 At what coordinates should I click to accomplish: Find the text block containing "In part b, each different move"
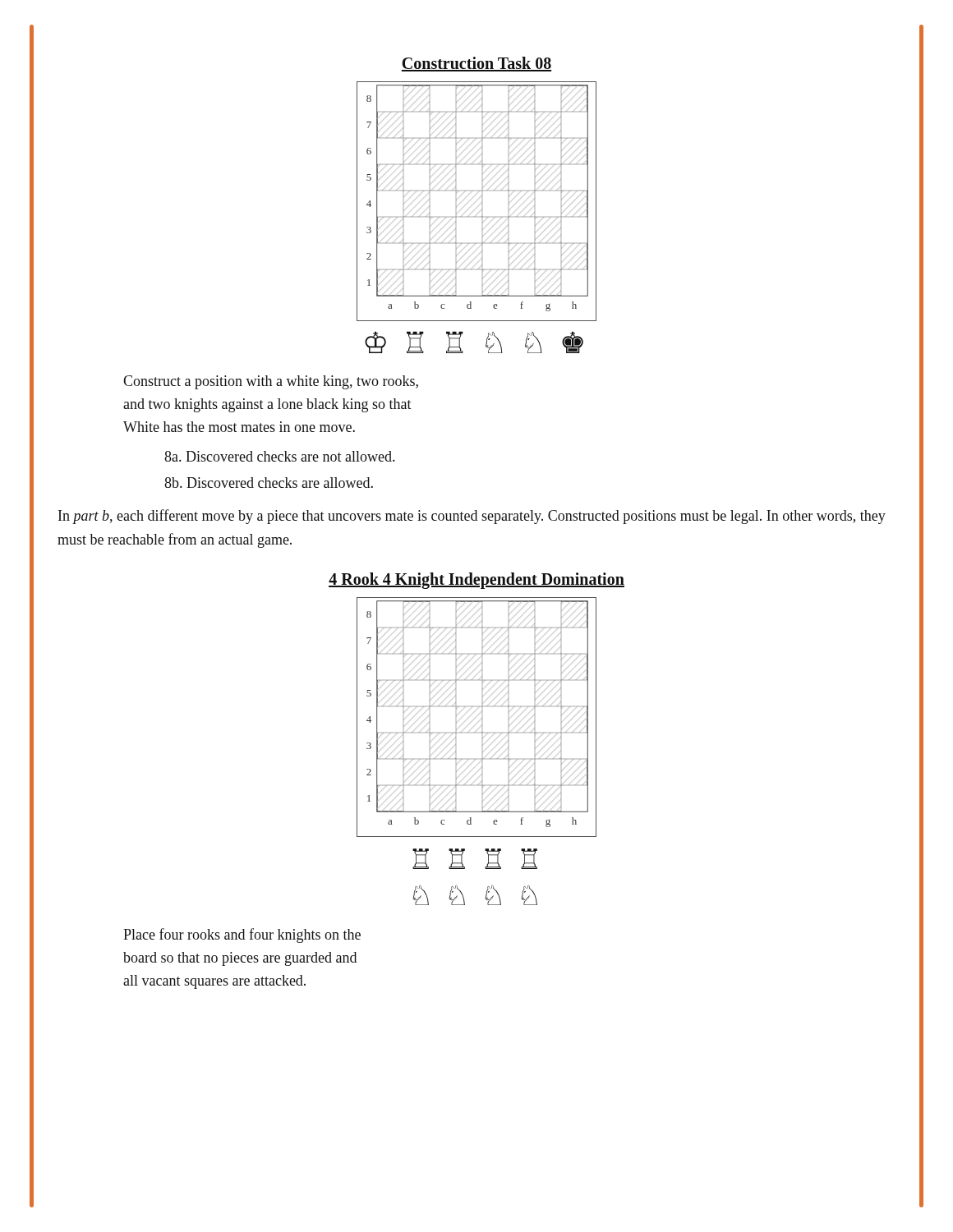[471, 528]
